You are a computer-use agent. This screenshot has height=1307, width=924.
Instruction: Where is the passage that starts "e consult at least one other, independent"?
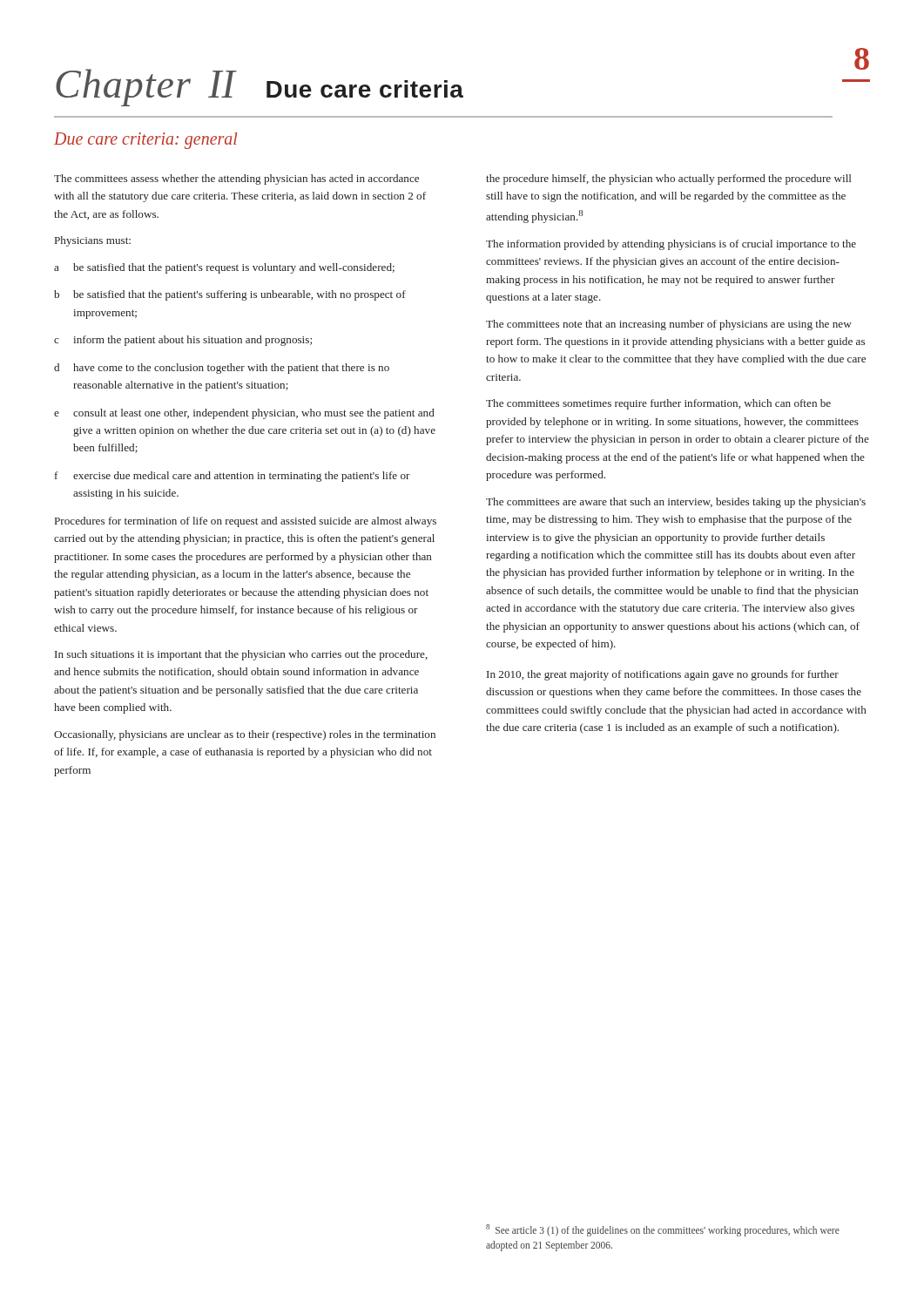click(x=246, y=431)
